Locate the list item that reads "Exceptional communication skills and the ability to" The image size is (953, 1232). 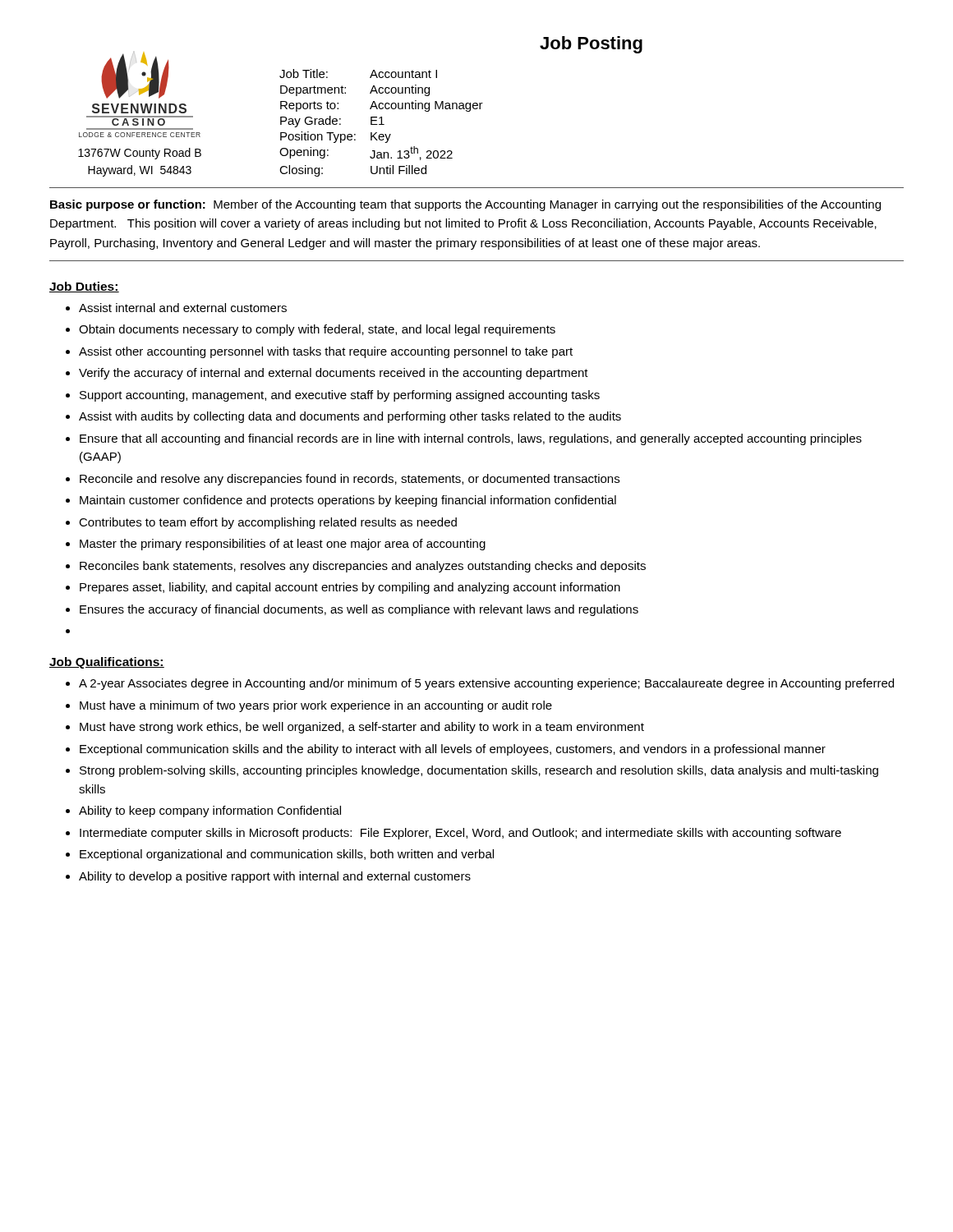(452, 748)
